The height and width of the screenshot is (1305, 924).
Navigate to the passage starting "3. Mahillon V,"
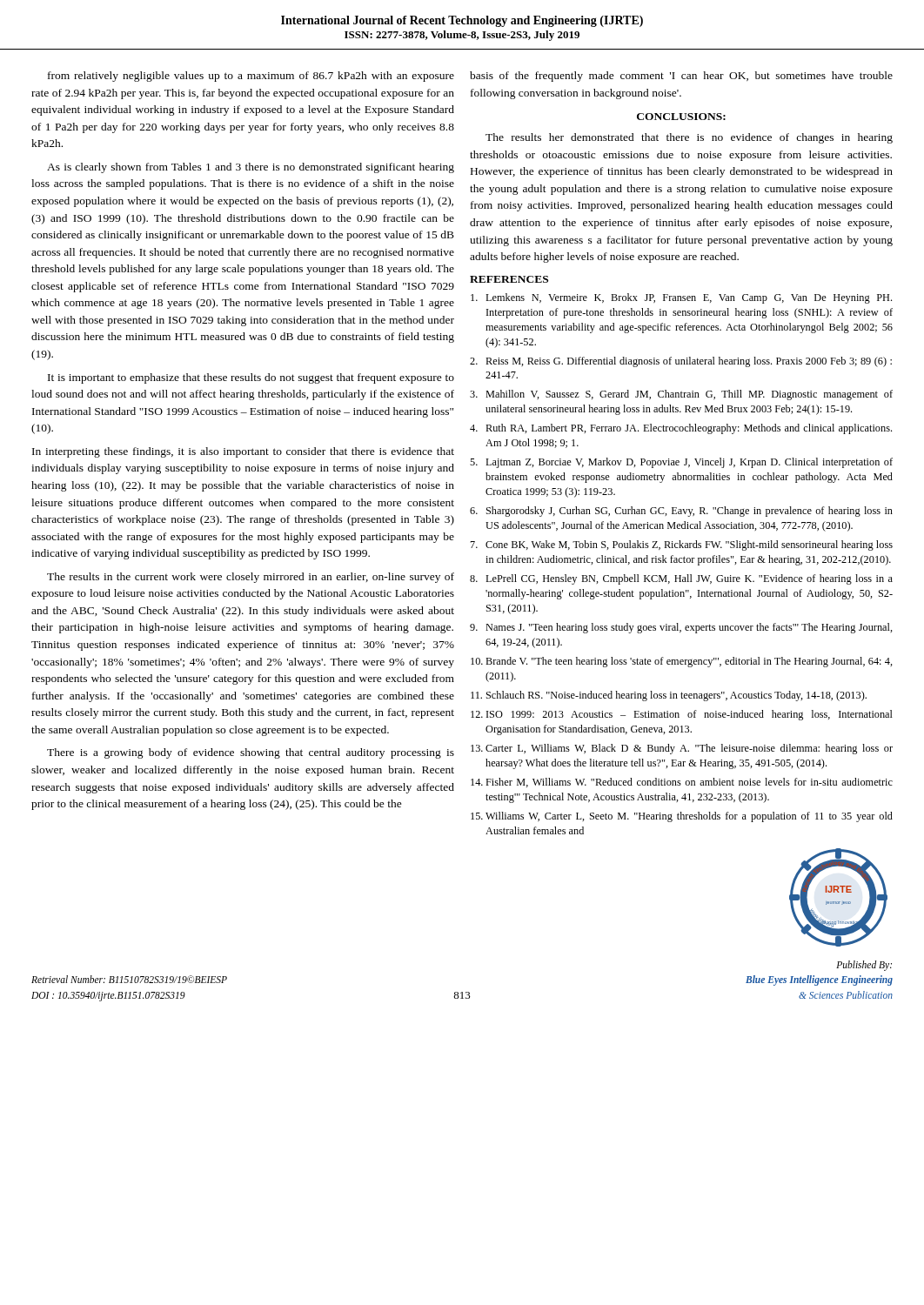pos(681,402)
